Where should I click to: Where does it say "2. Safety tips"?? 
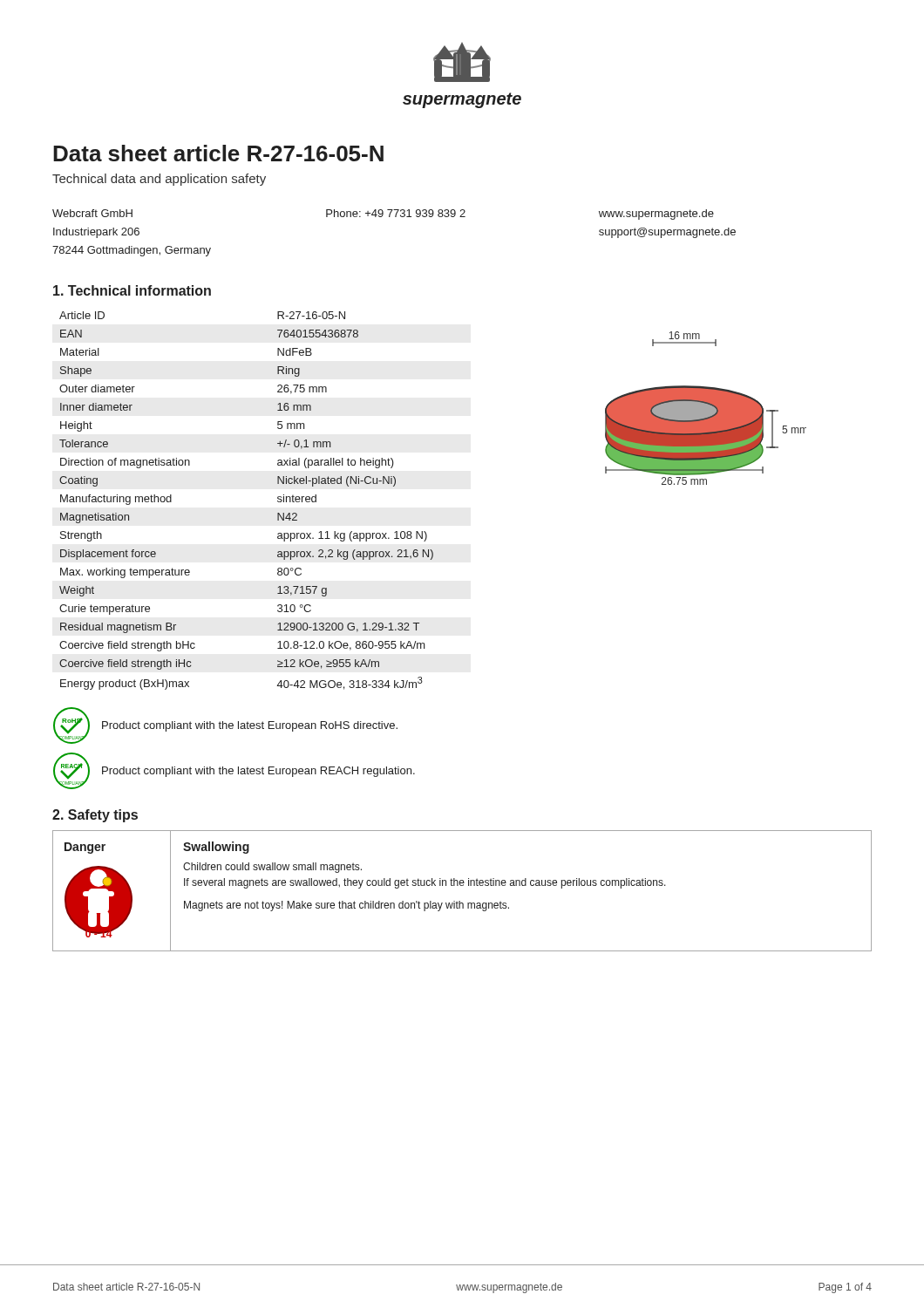95,815
